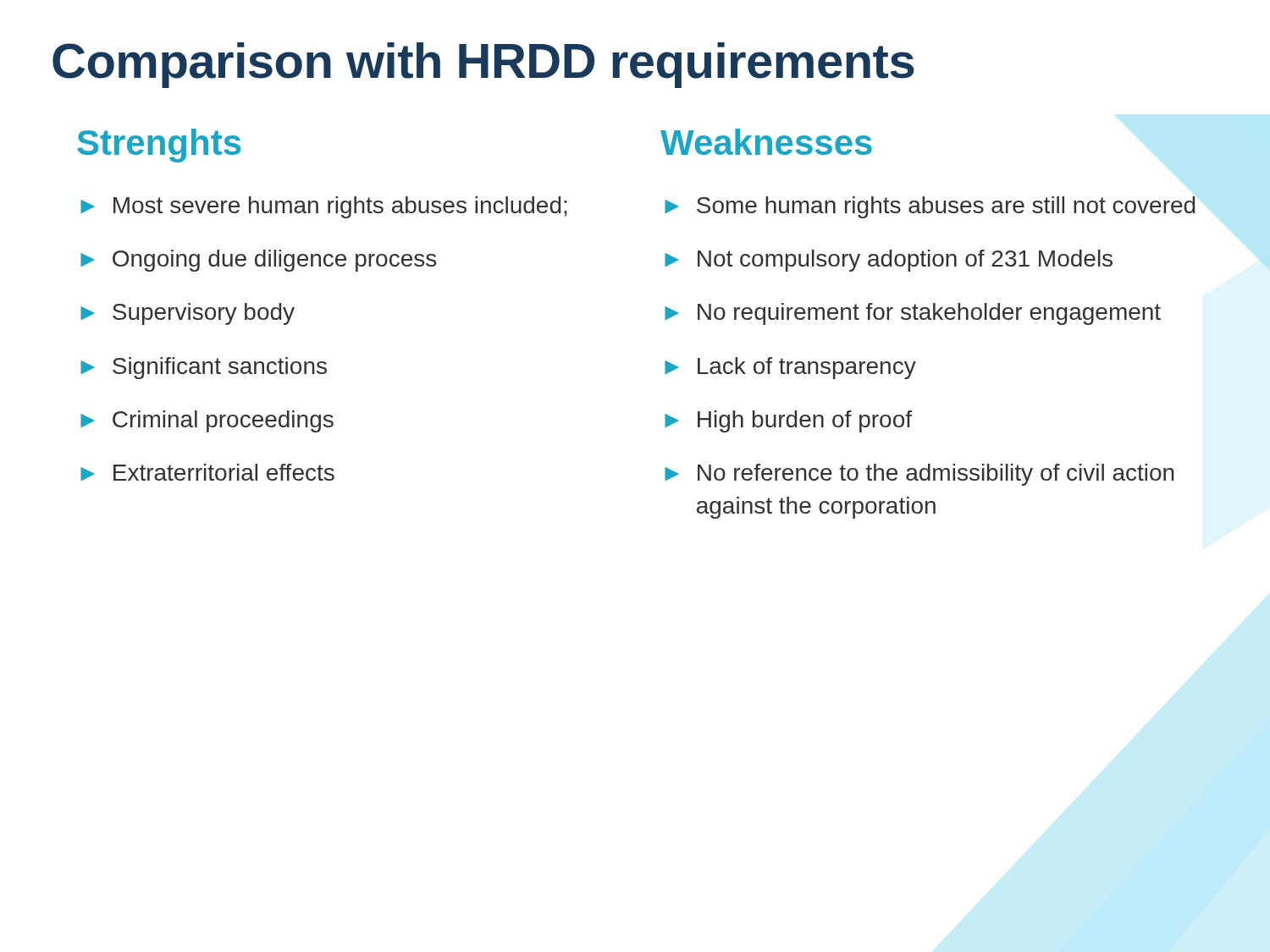Click on the text block starting "► High burden of"

point(786,419)
